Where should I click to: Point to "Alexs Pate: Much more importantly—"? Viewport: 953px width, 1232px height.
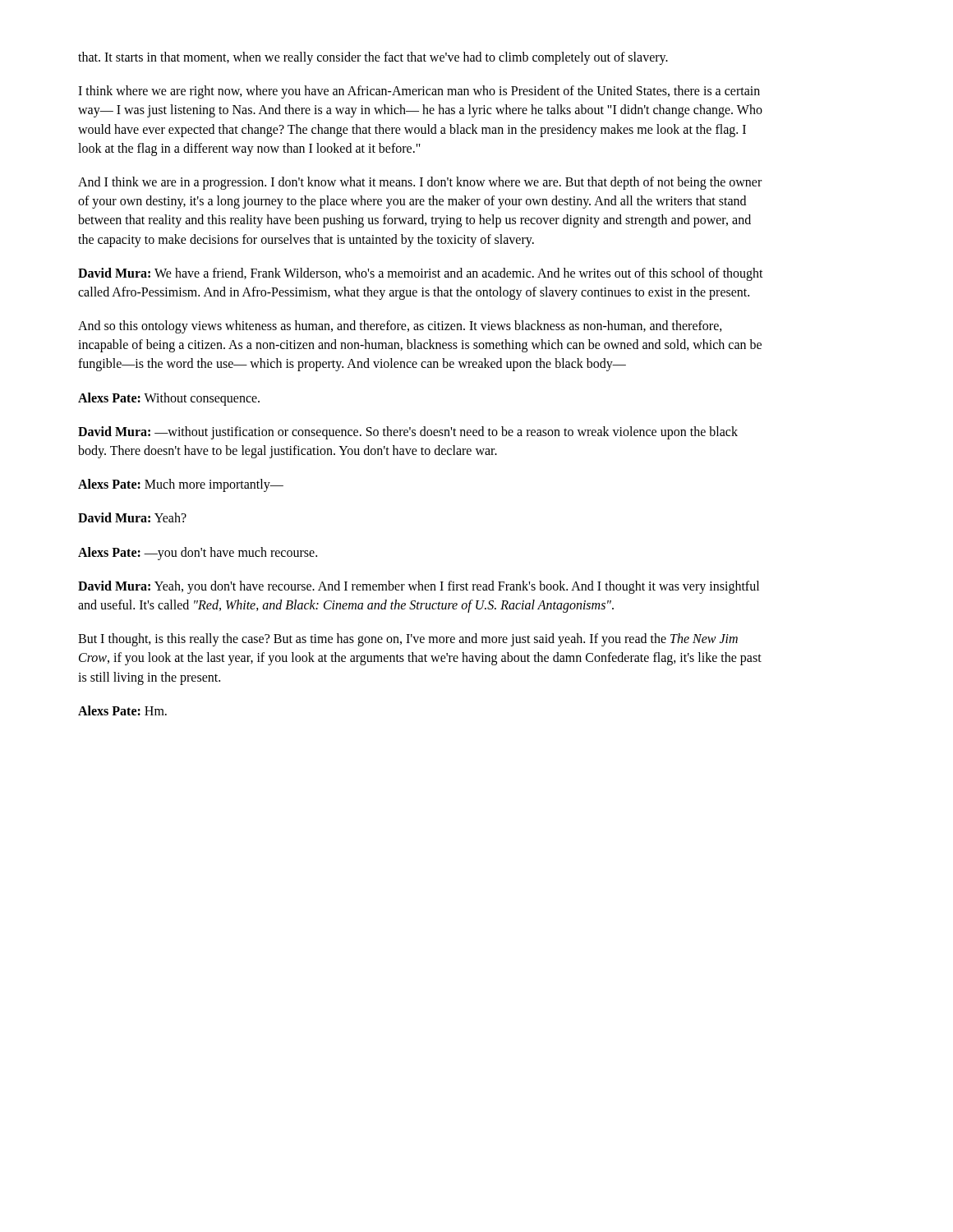point(181,484)
